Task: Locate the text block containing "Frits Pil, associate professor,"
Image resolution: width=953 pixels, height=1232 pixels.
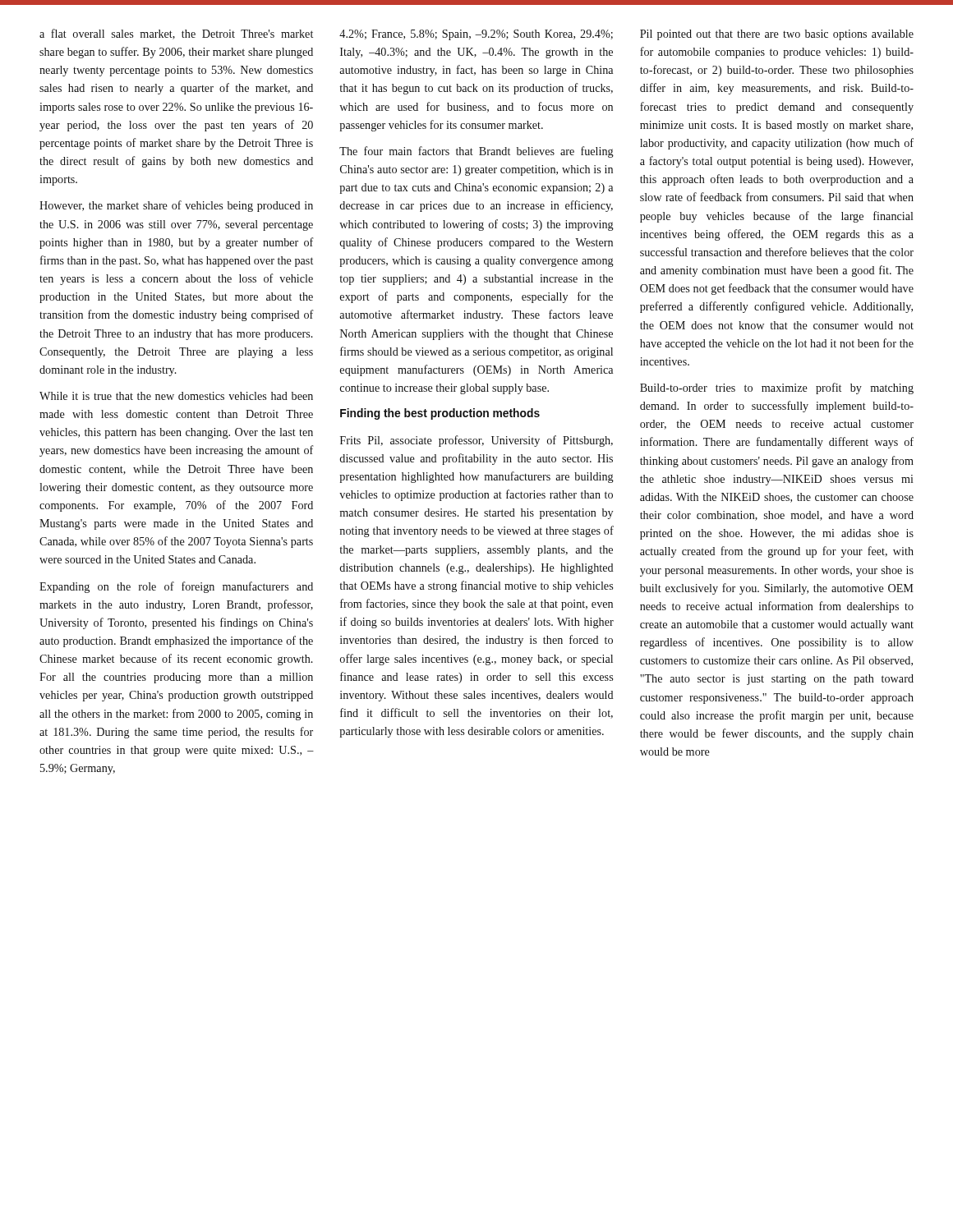Action: click(x=476, y=586)
